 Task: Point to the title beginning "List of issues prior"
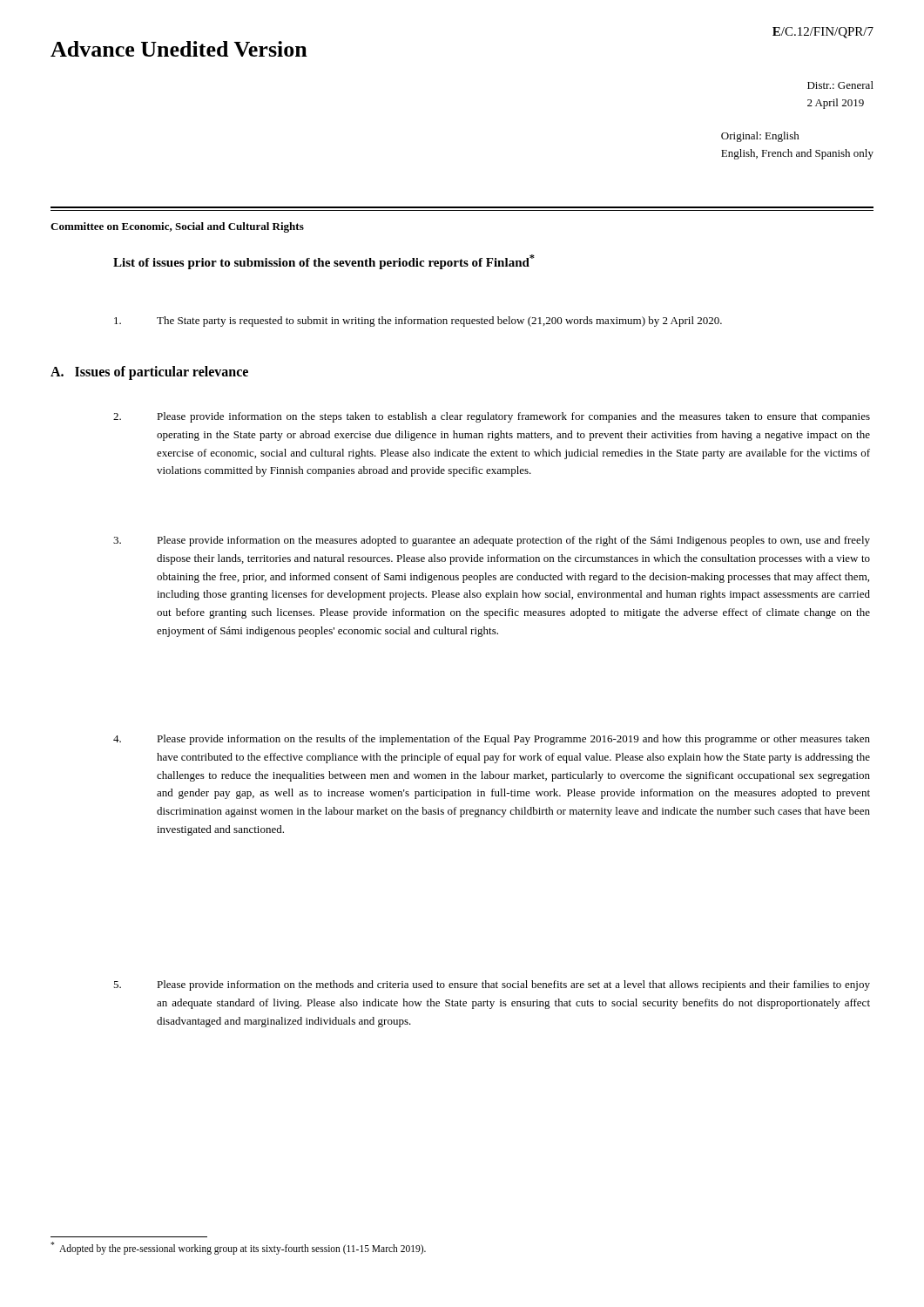[x=324, y=261]
